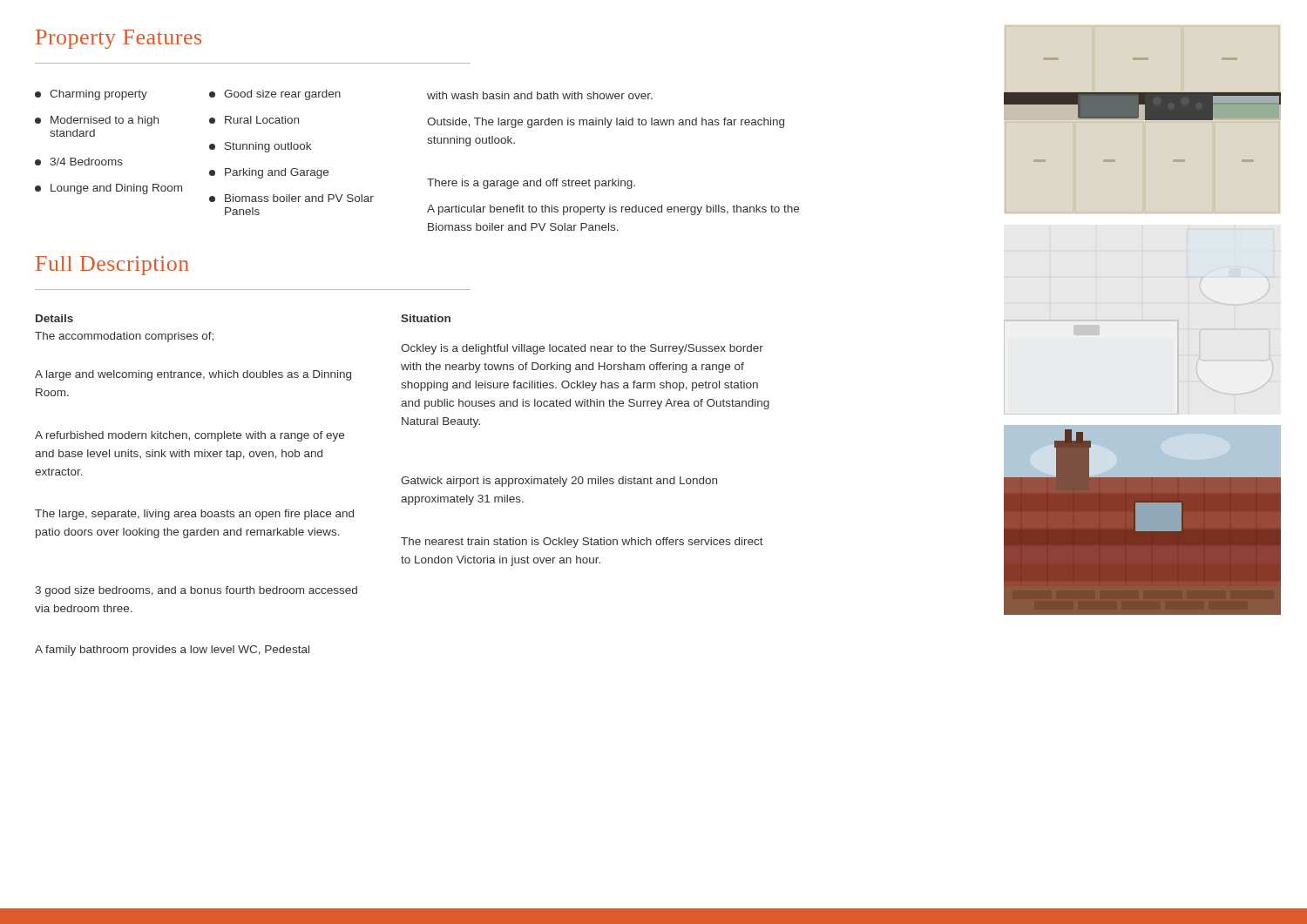Screen dimensions: 924x1307
Task: Click on the text block that says "The nearest train station is Ockley Station"
Action: (x=582, y=550)
